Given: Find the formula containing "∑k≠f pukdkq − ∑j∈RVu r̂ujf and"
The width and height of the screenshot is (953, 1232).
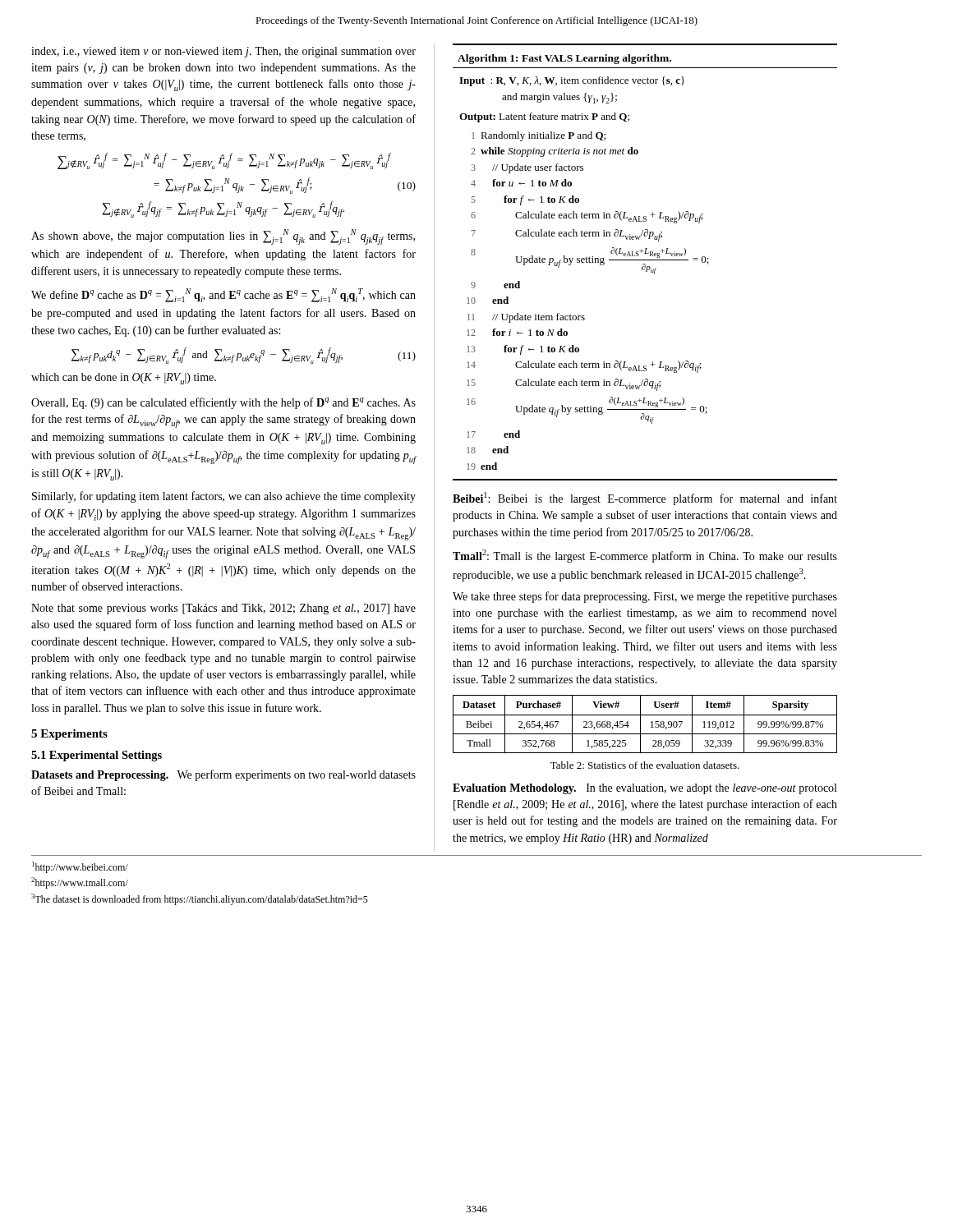Looking at the screenshot, I should 223,355.
